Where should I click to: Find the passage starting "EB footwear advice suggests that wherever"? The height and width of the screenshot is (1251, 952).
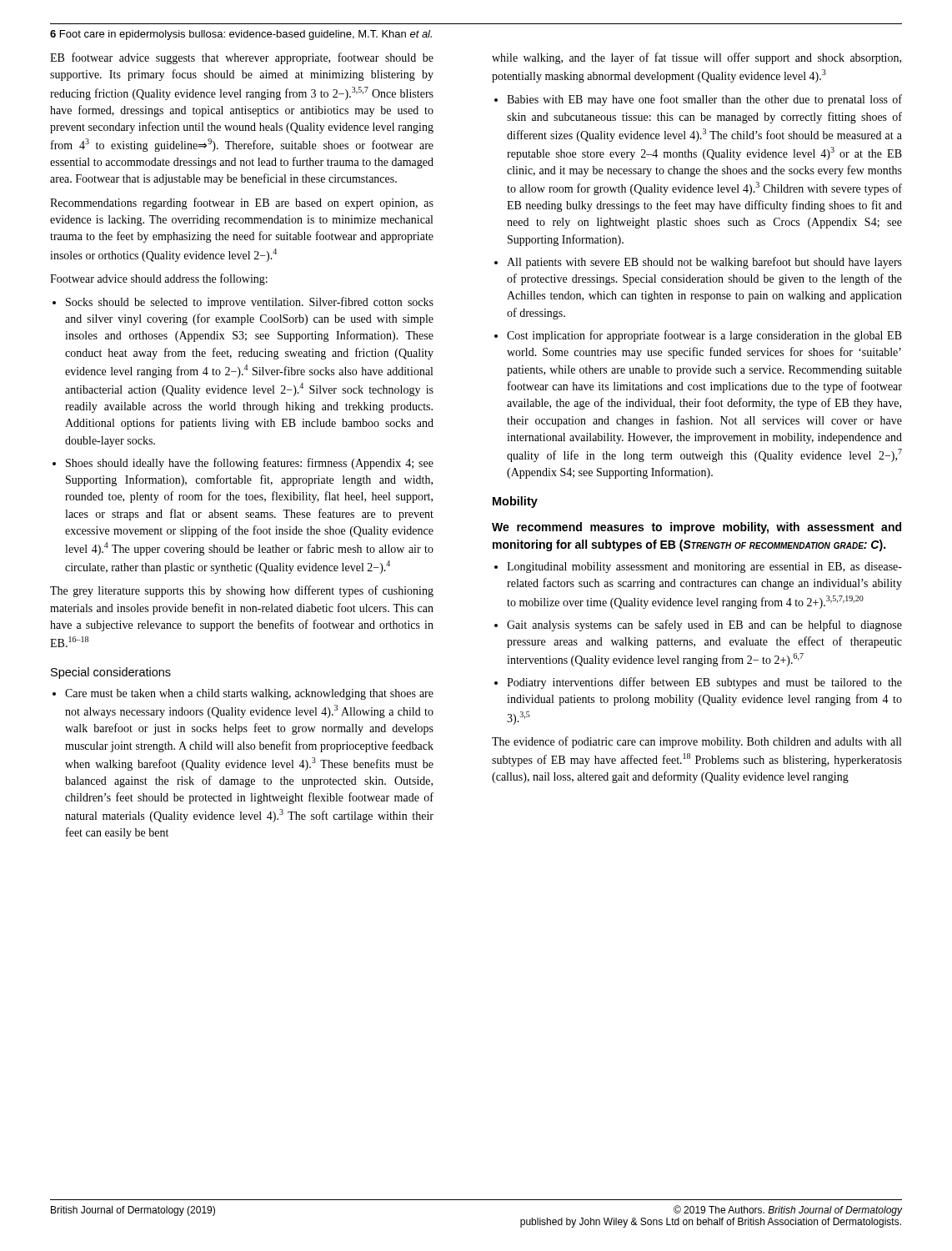(x=242, y=119)
